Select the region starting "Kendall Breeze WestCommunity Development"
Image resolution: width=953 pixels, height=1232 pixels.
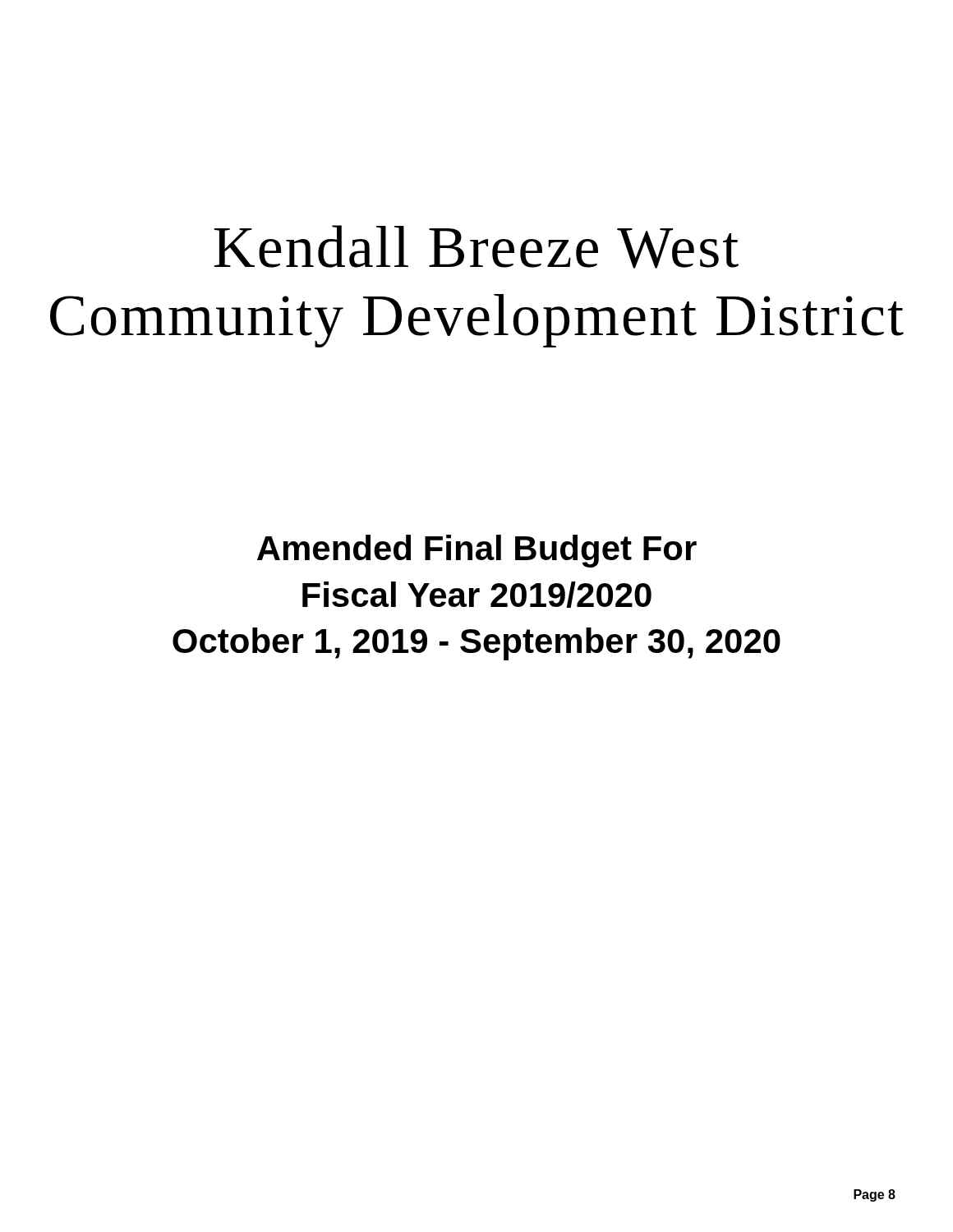476,282
